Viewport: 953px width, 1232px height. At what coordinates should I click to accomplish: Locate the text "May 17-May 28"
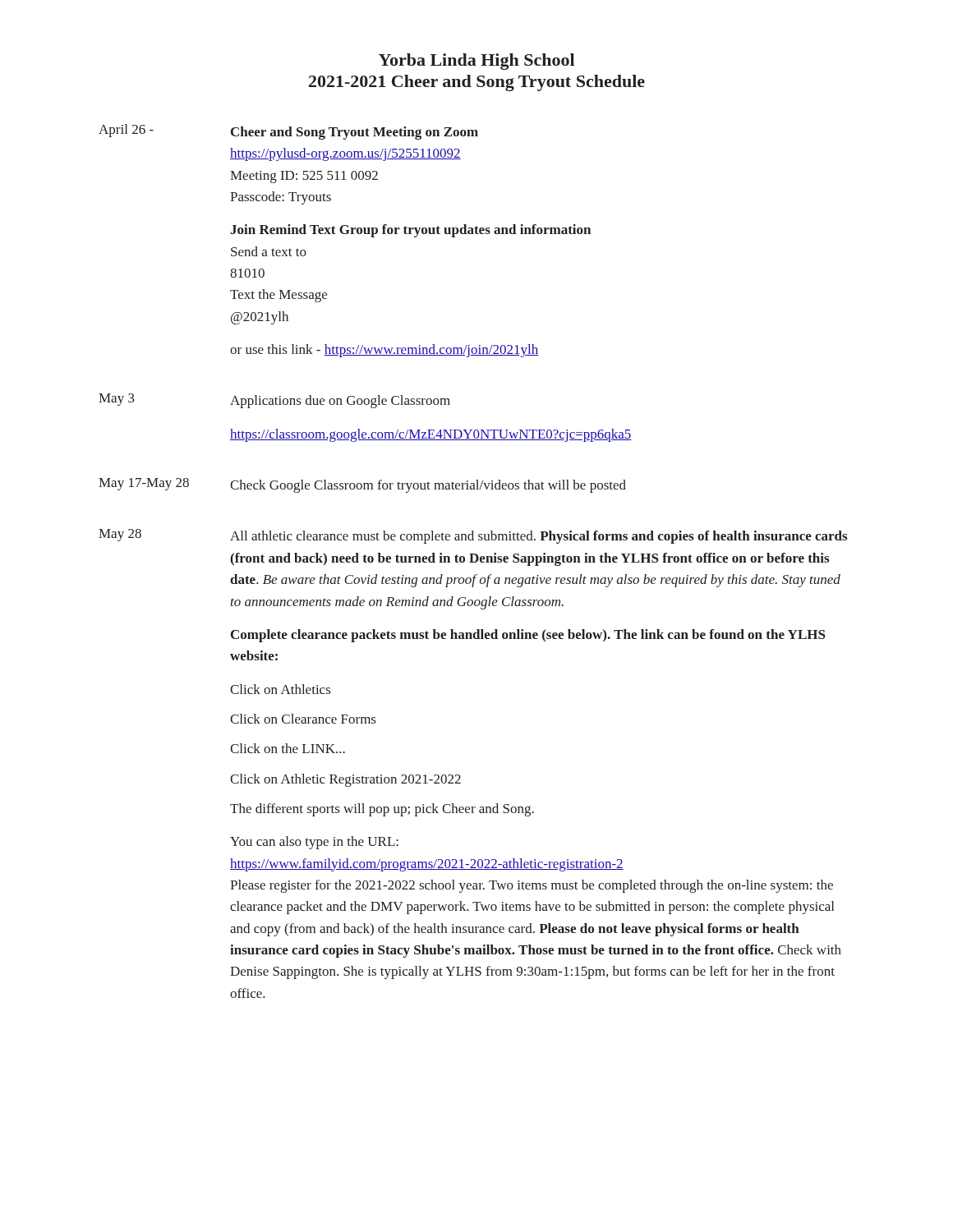point(144,483)
